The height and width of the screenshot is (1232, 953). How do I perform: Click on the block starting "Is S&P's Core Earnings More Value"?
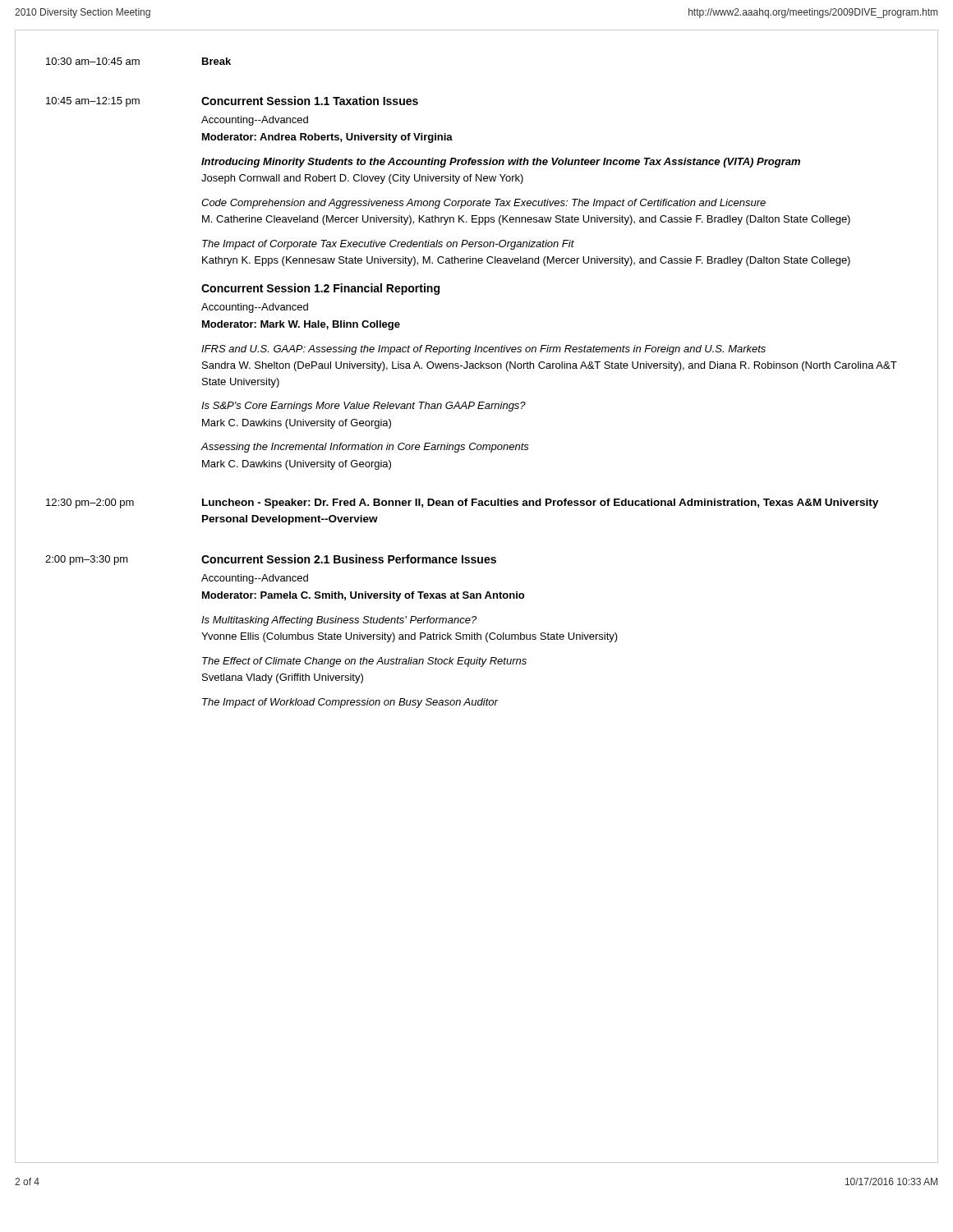pos(364,407)
